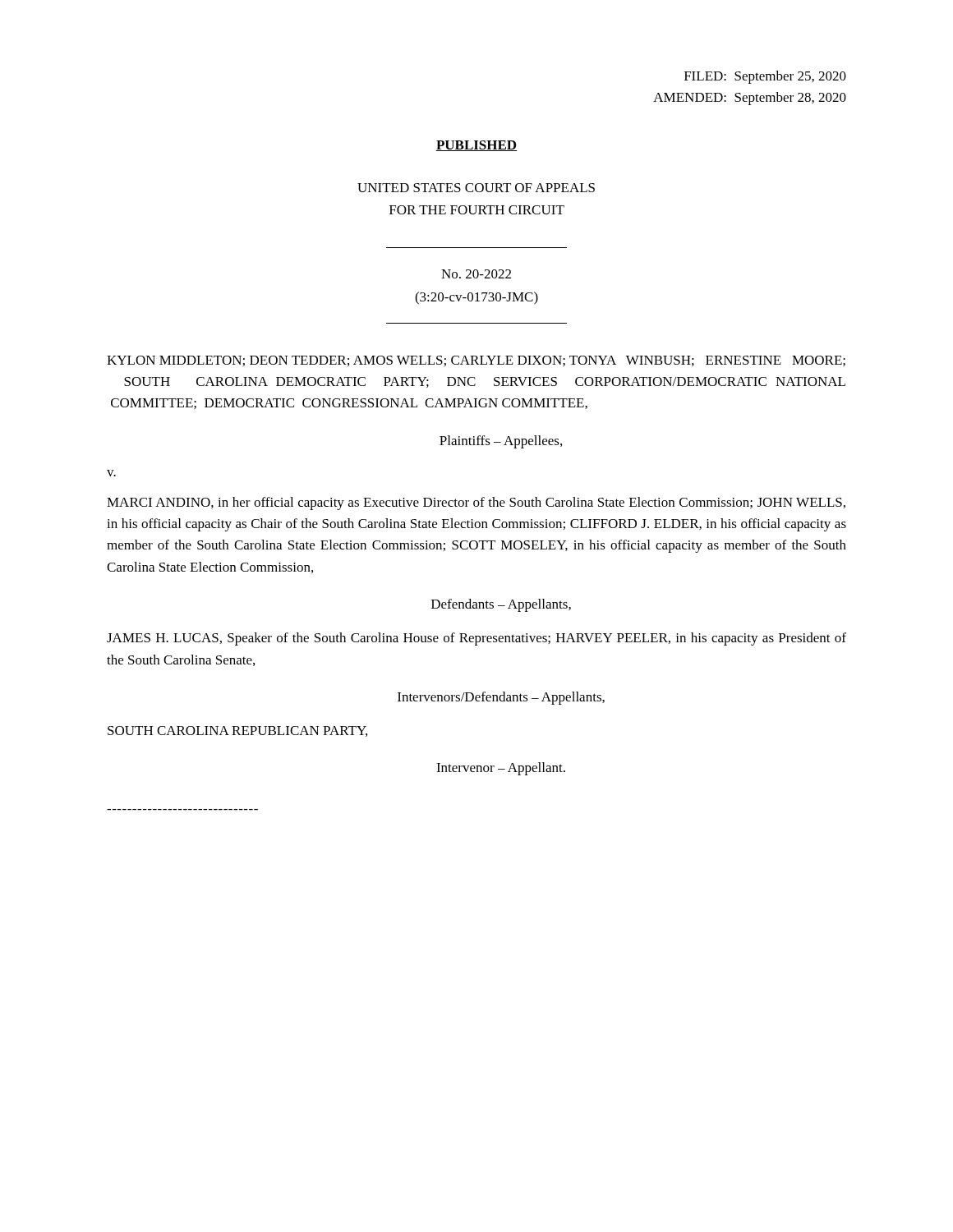Viewport: 953px width, 1232px height.
Task: Click on the block starting "UNITED STATES COURT OF APPEALS"
Action: tap(476, 199)
